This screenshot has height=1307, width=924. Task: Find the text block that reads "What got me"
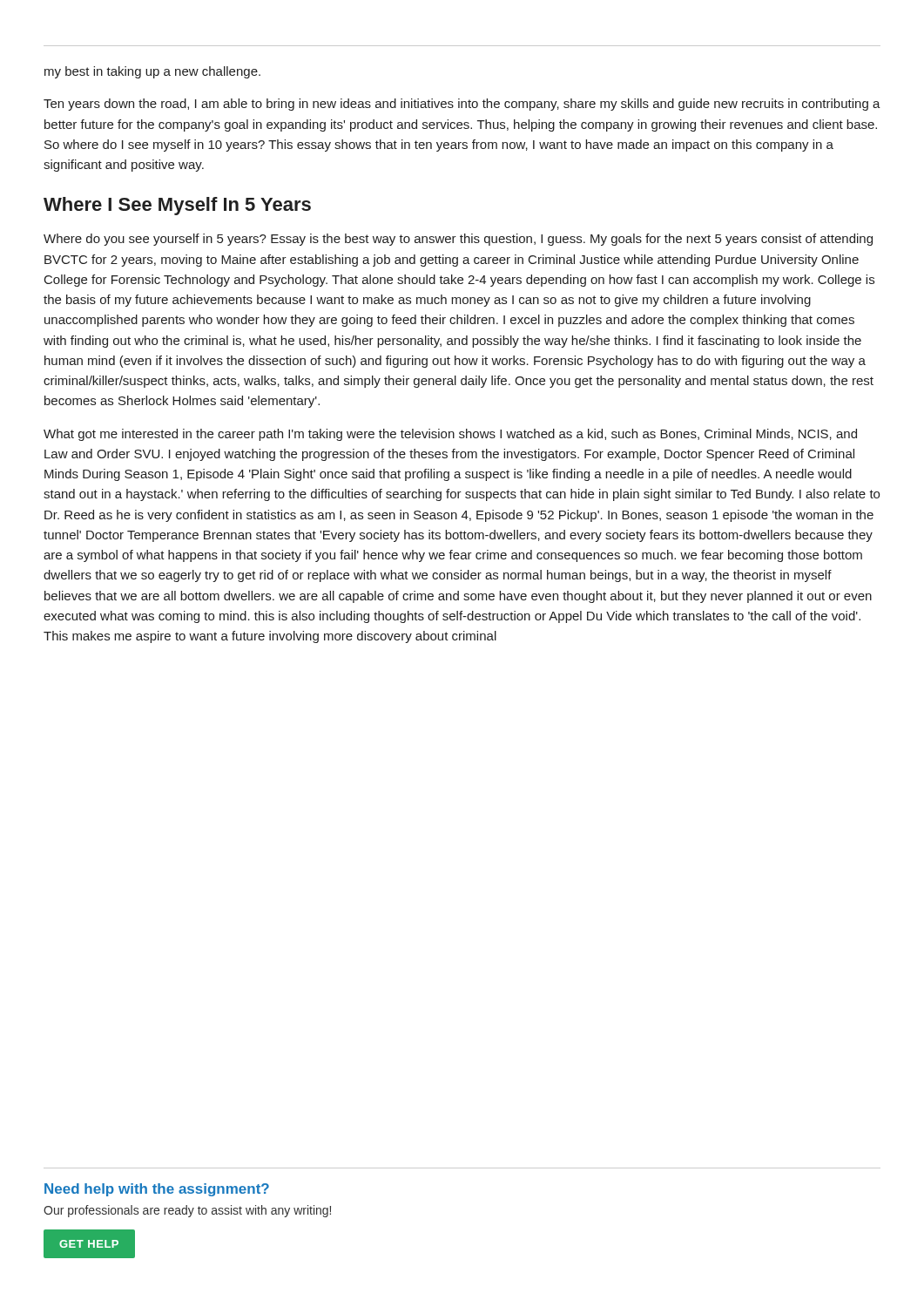click(x=462, y=534)
